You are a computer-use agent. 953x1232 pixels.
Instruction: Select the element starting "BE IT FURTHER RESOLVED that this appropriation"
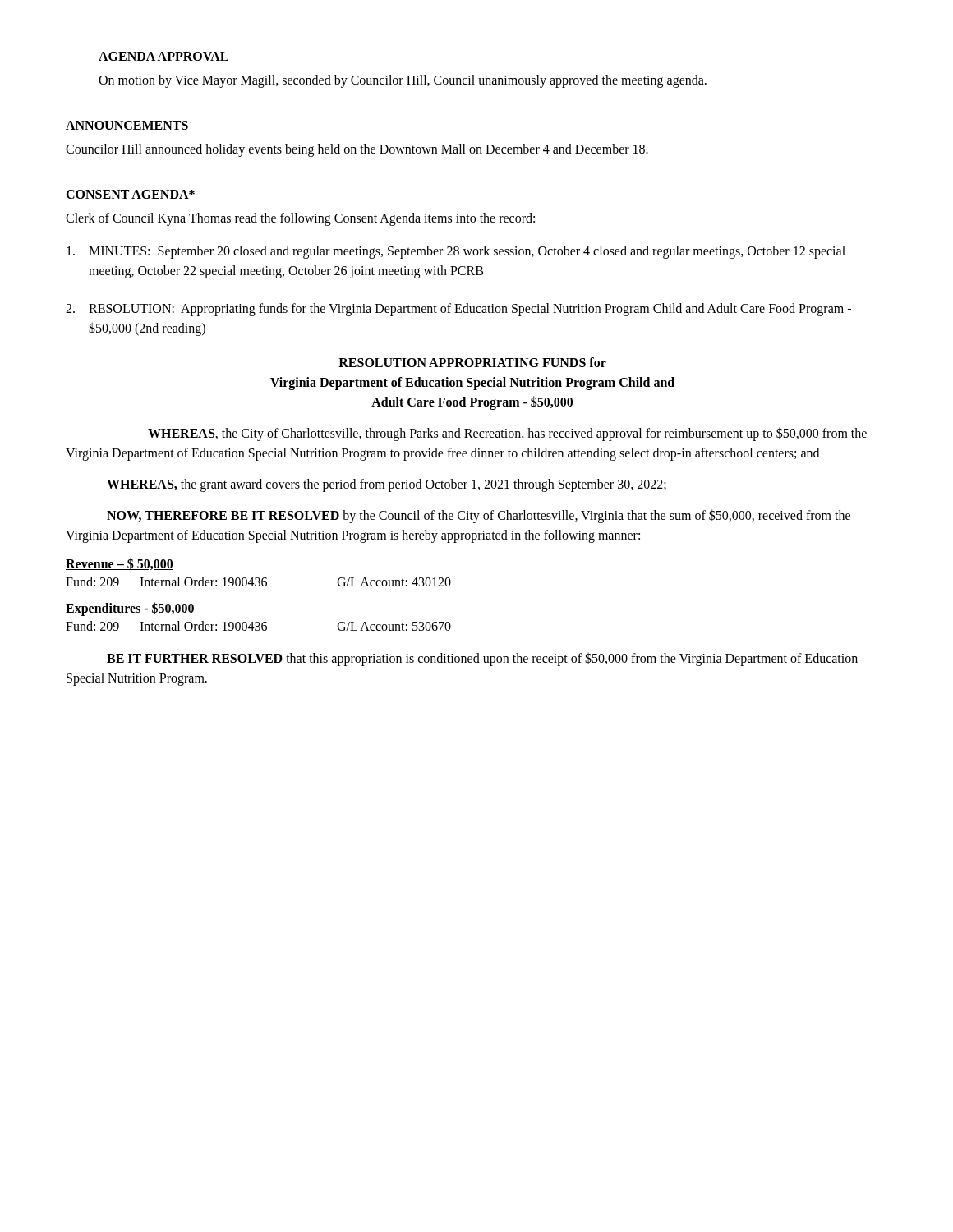pyautogui.click(x=462, y=668)
